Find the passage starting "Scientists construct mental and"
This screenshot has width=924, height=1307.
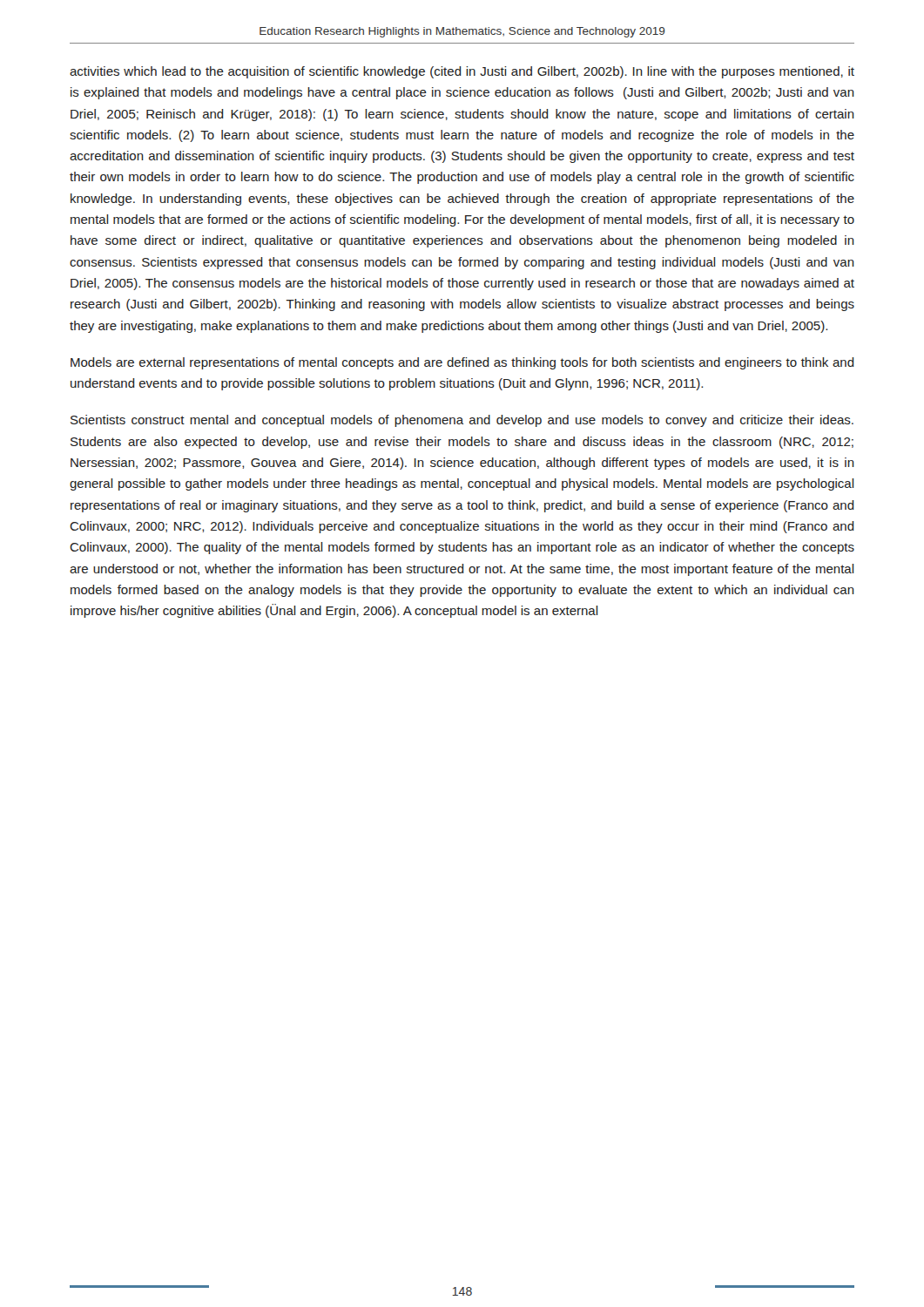pyautogui.click(x=462, y=515)
